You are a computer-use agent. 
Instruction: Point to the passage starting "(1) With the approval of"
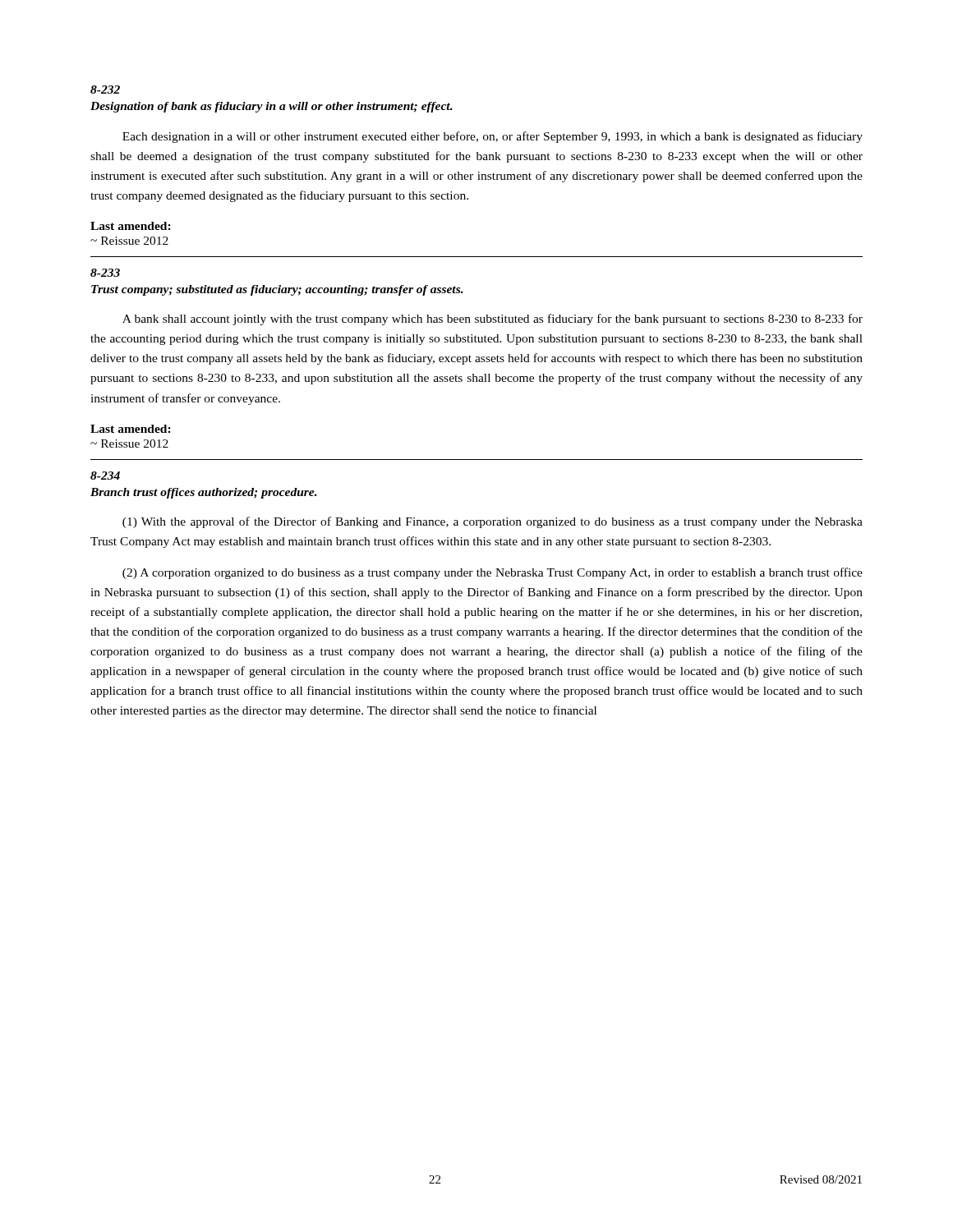pos(476,532)
